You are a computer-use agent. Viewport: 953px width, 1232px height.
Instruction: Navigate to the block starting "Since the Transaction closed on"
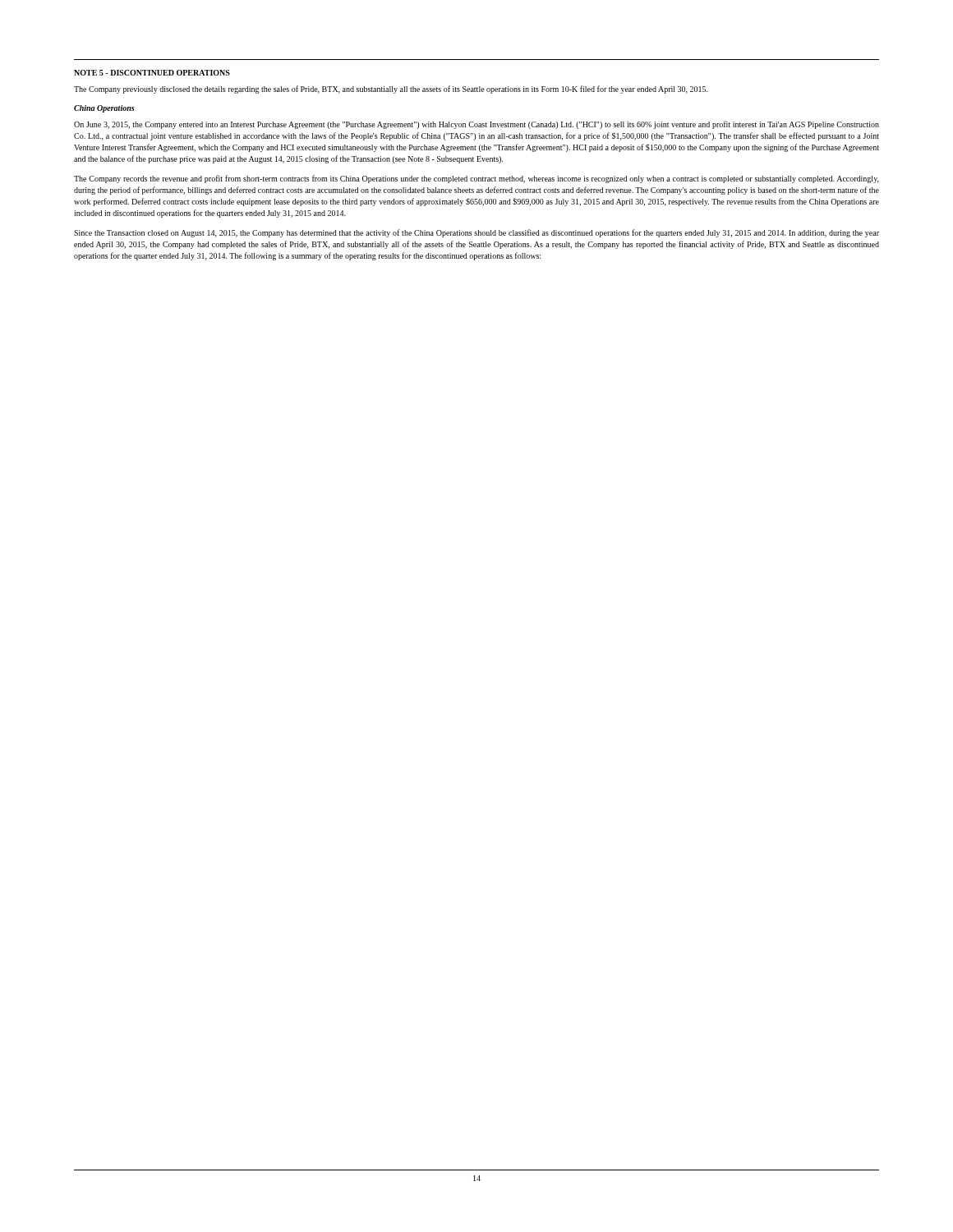[476, 244]
